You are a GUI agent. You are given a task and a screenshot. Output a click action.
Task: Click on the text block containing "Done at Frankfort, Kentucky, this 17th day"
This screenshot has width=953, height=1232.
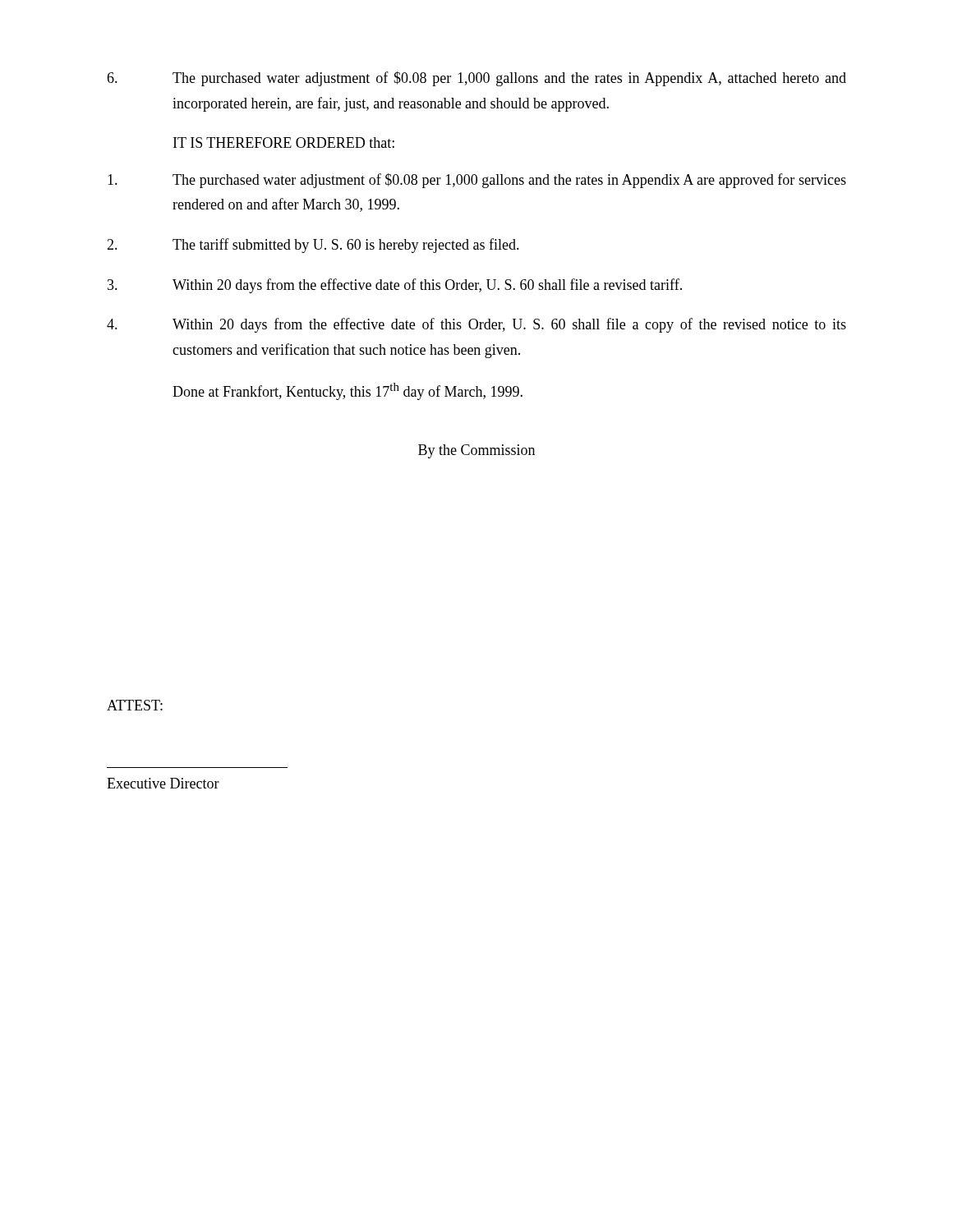point(348,390)
